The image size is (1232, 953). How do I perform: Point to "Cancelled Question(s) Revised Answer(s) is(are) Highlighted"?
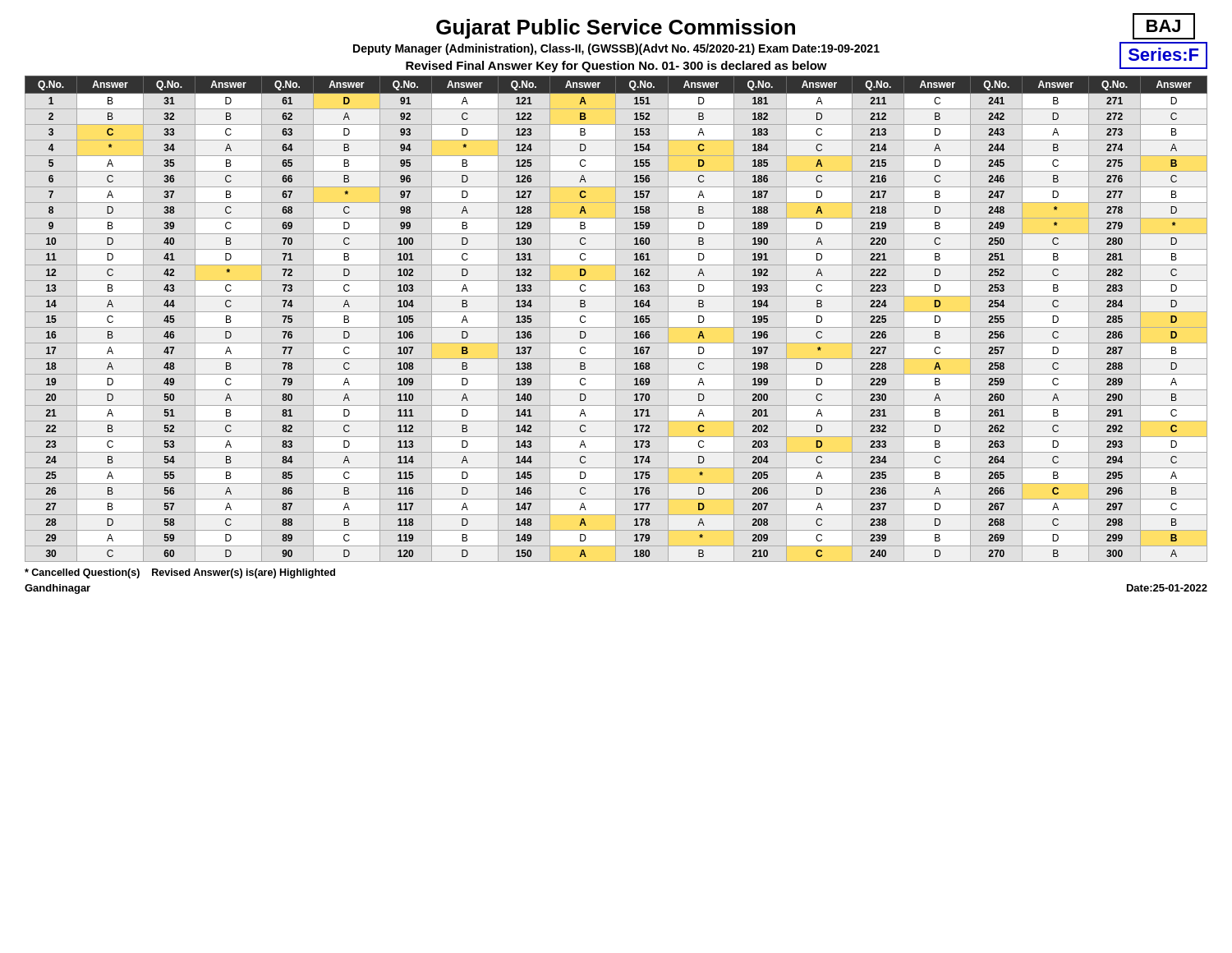(180, 573)
